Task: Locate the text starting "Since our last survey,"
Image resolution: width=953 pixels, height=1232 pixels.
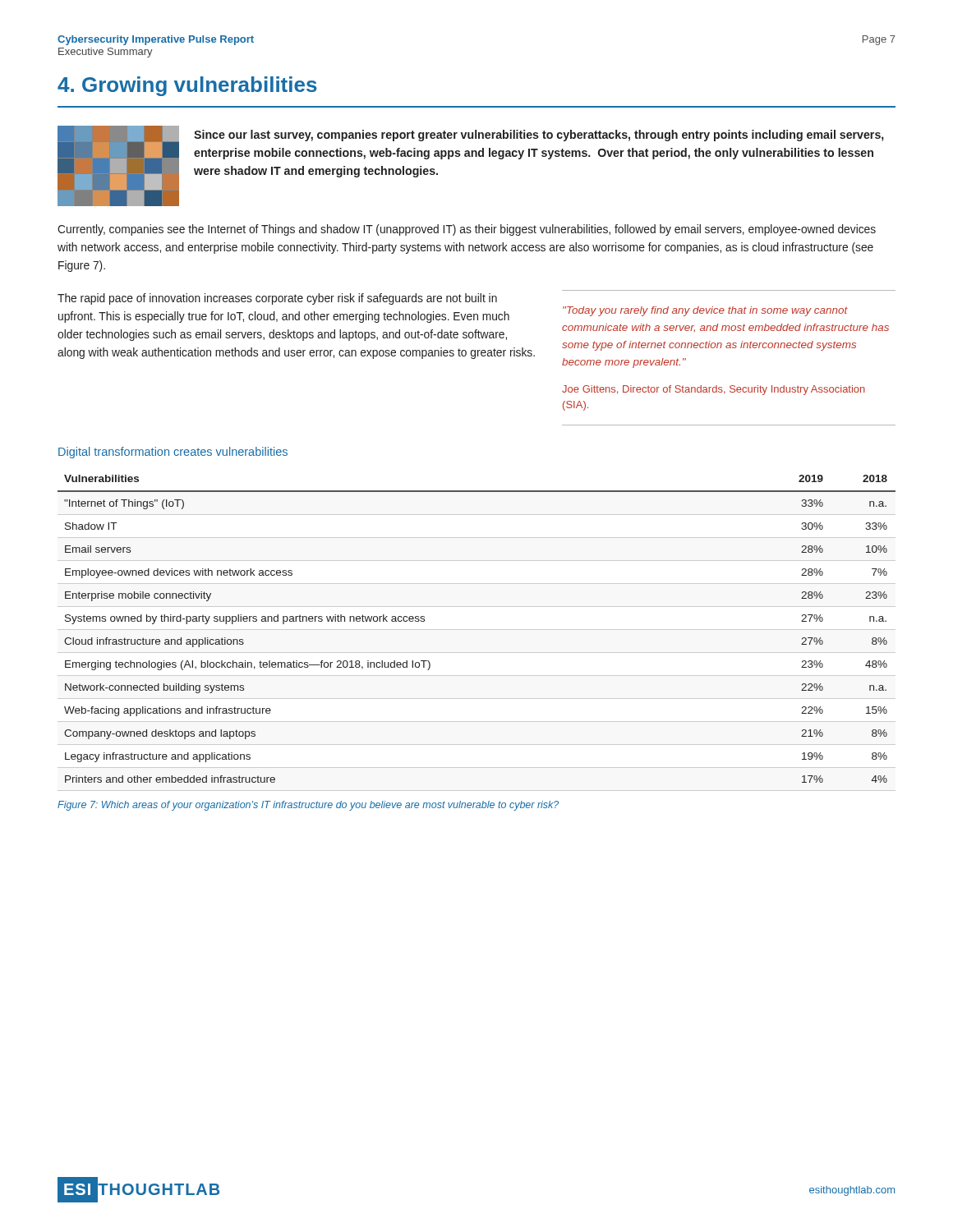Action: coord(539,153)
